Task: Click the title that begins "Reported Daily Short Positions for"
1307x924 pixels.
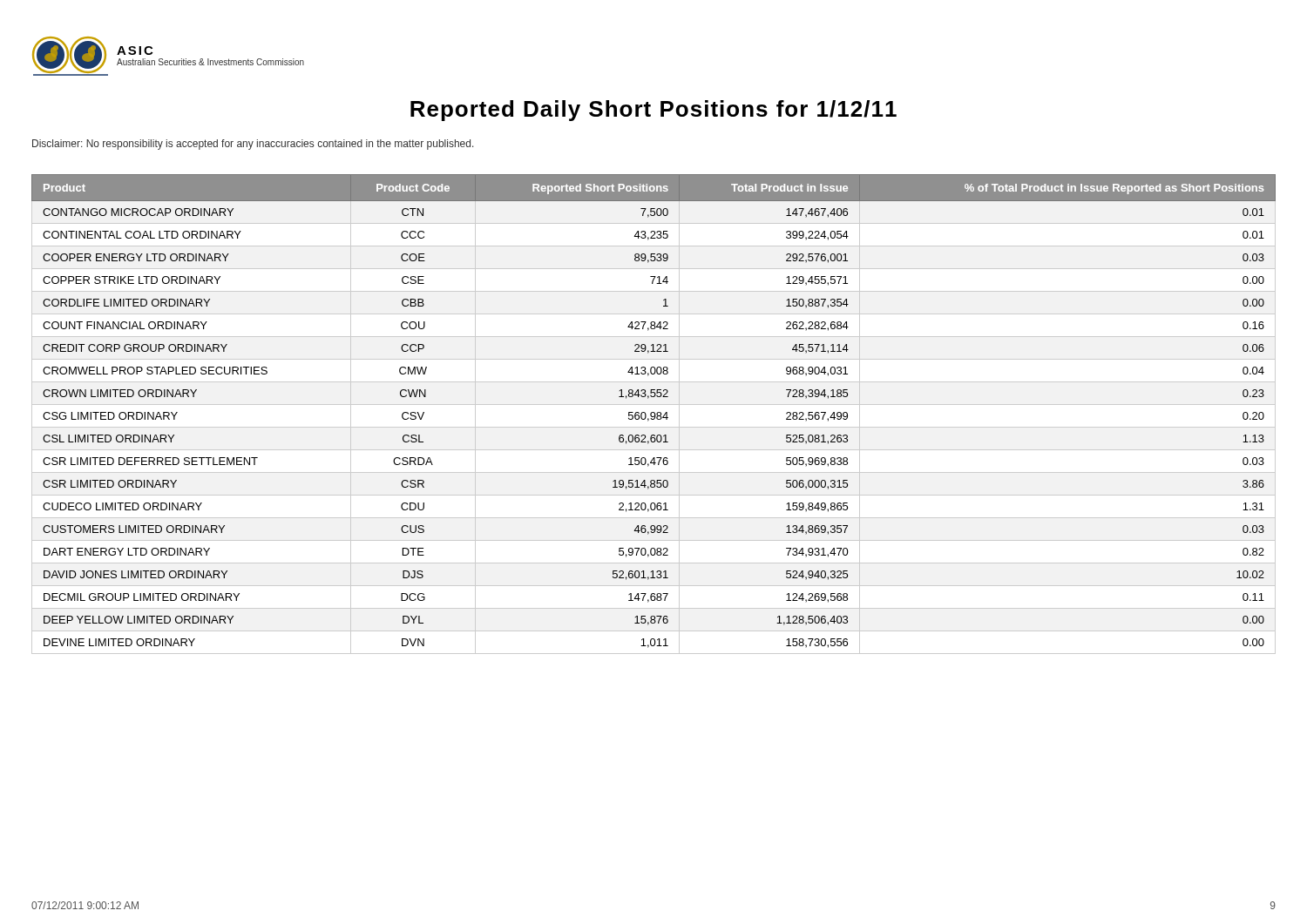Action: (x=654, y=109)
